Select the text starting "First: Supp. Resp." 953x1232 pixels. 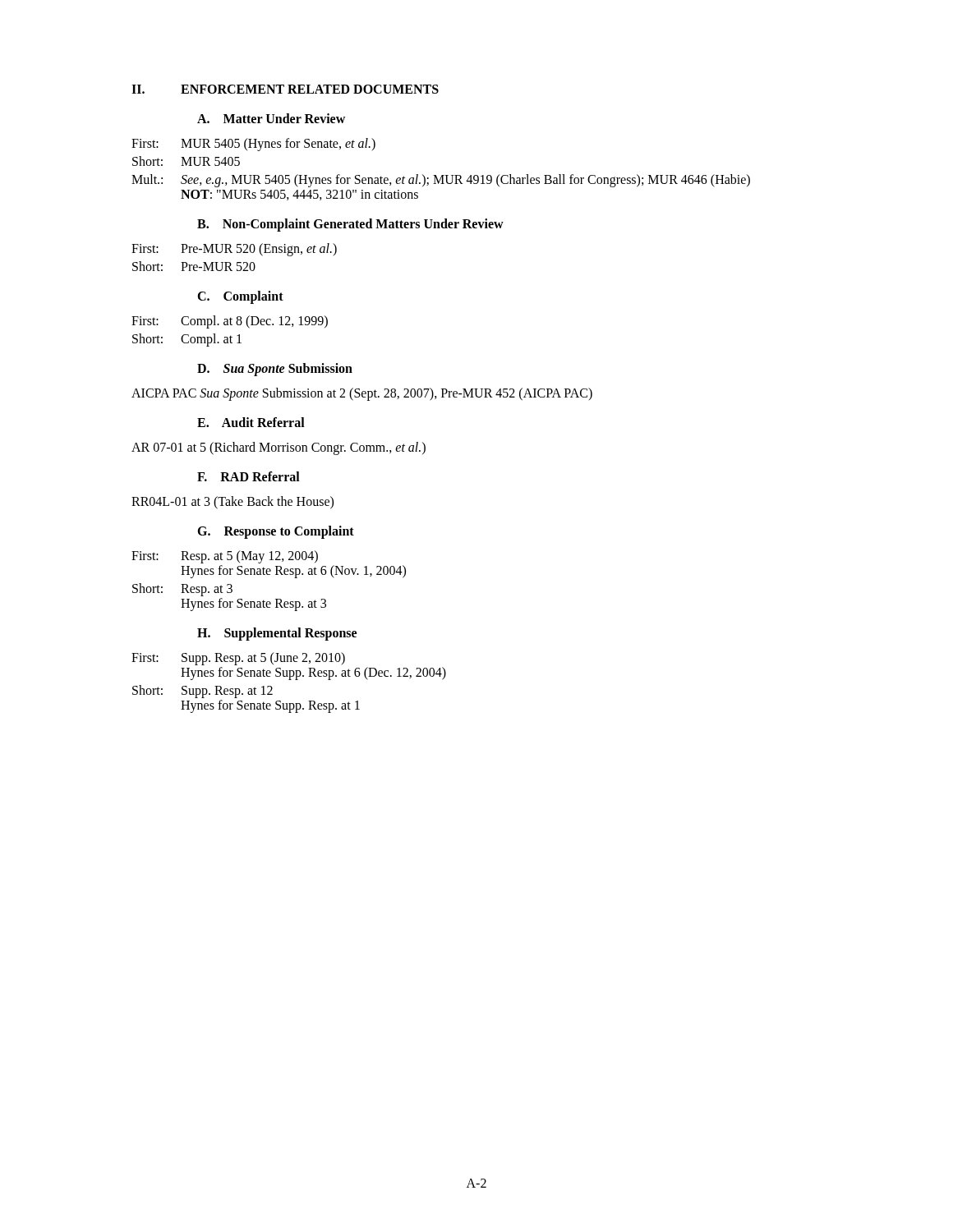238,659
